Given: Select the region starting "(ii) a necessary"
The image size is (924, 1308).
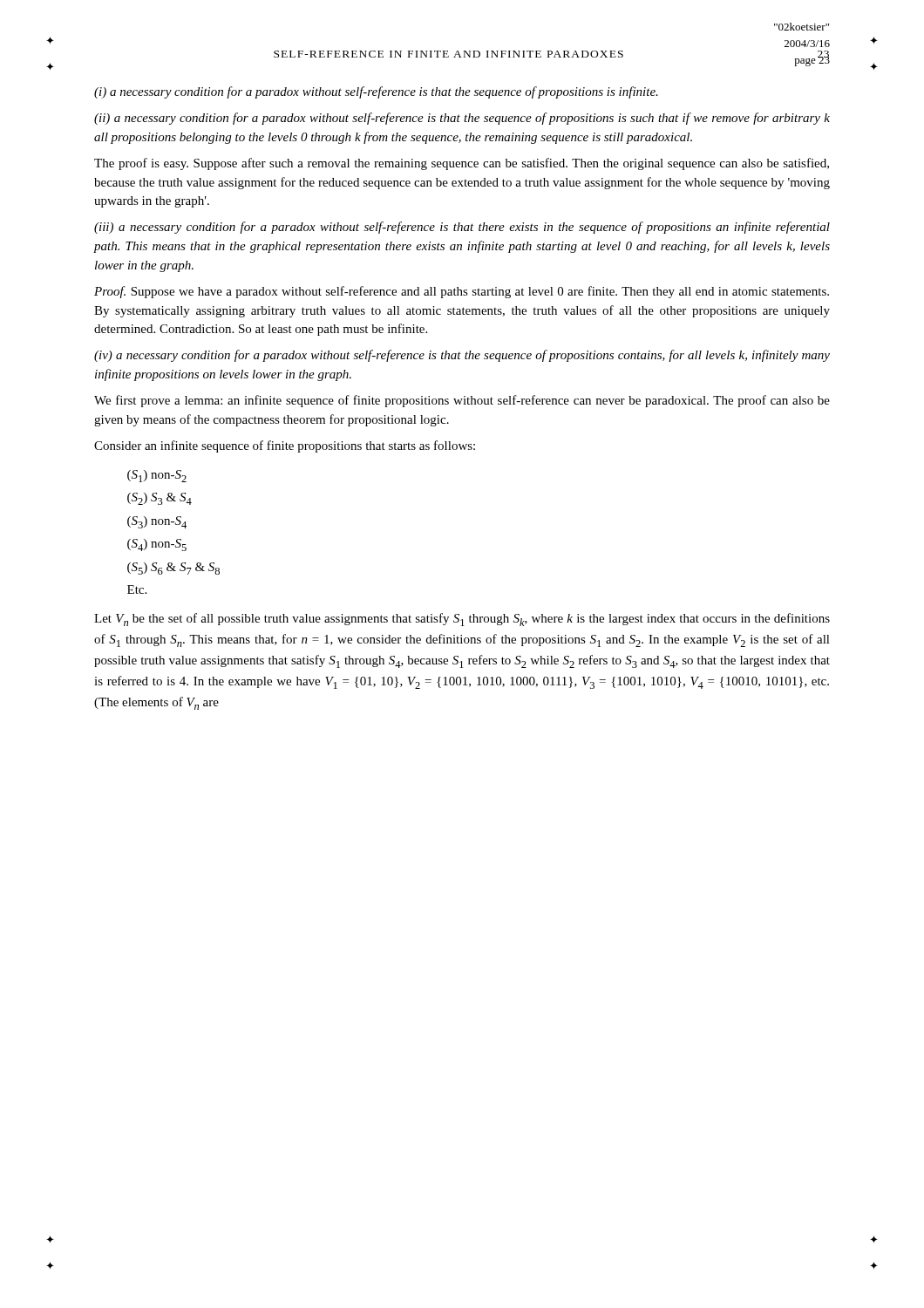Looking at the screenshot, I should point(462,128).
